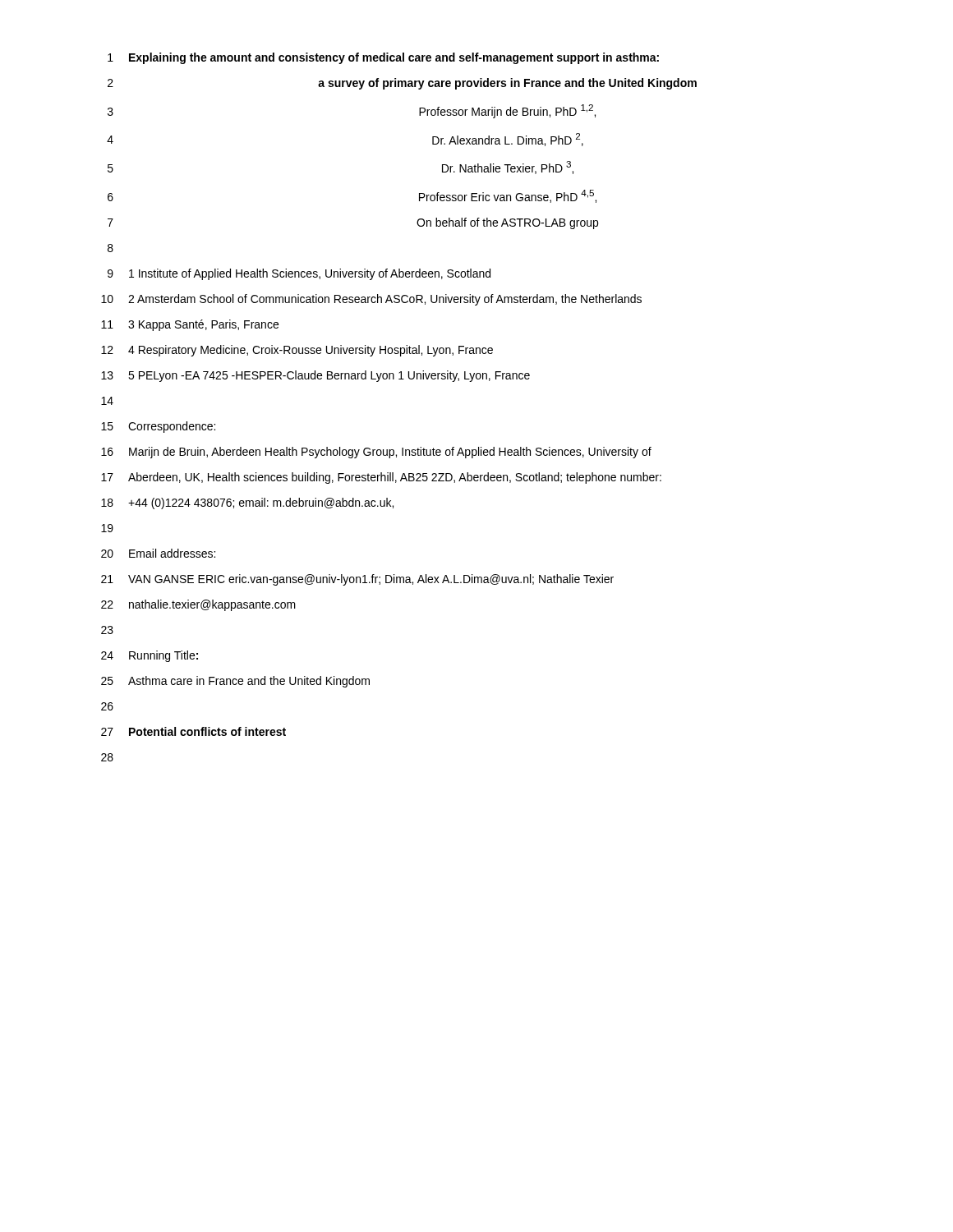Select the passage starting "25 Asthma care"
953x1232 pixels.
pos(235,682)
